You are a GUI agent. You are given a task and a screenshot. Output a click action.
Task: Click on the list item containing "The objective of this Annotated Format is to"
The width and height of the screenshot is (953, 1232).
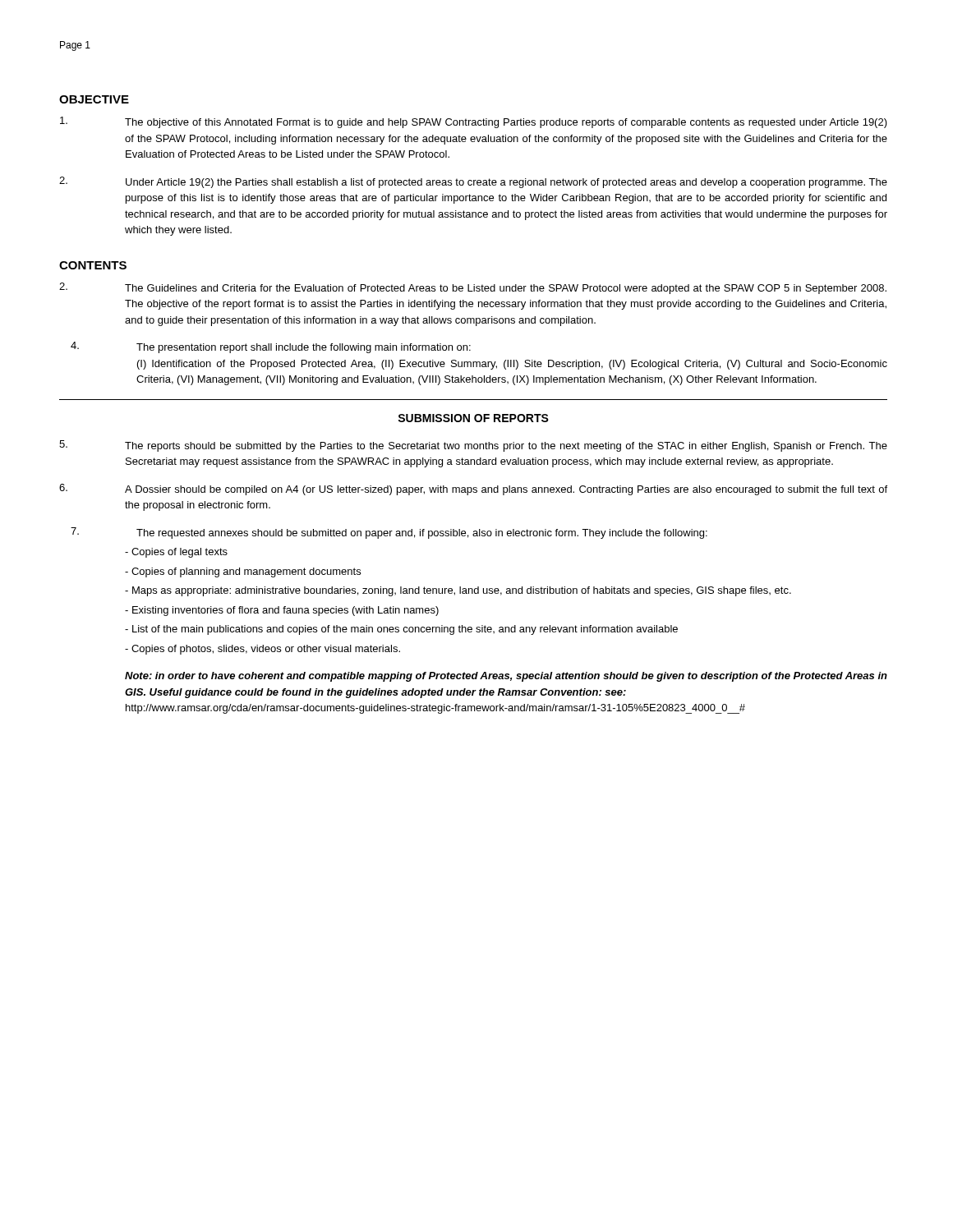(x=473, y=138)
